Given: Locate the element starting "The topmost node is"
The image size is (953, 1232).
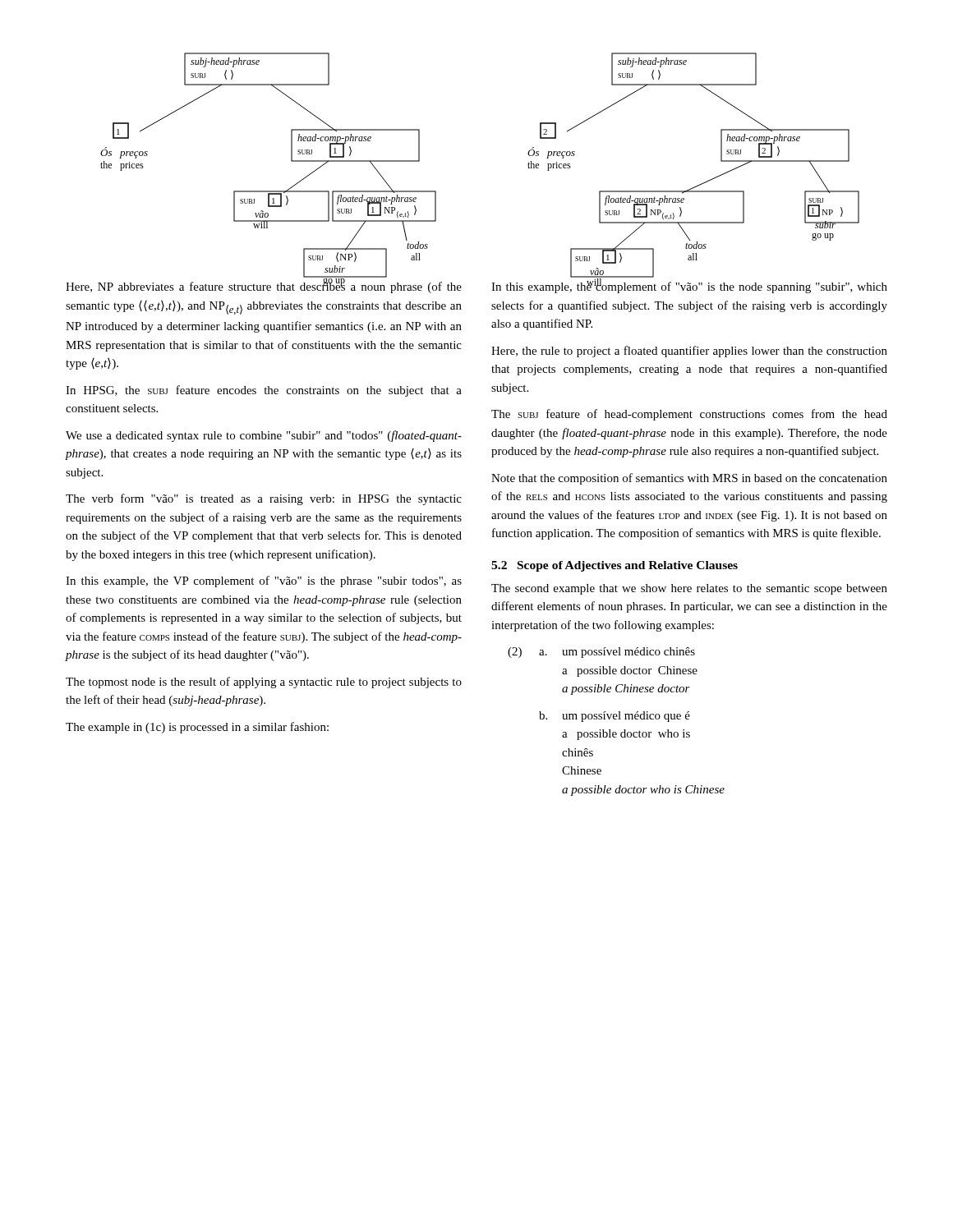Looking at the screenshot, I should 264,691.
